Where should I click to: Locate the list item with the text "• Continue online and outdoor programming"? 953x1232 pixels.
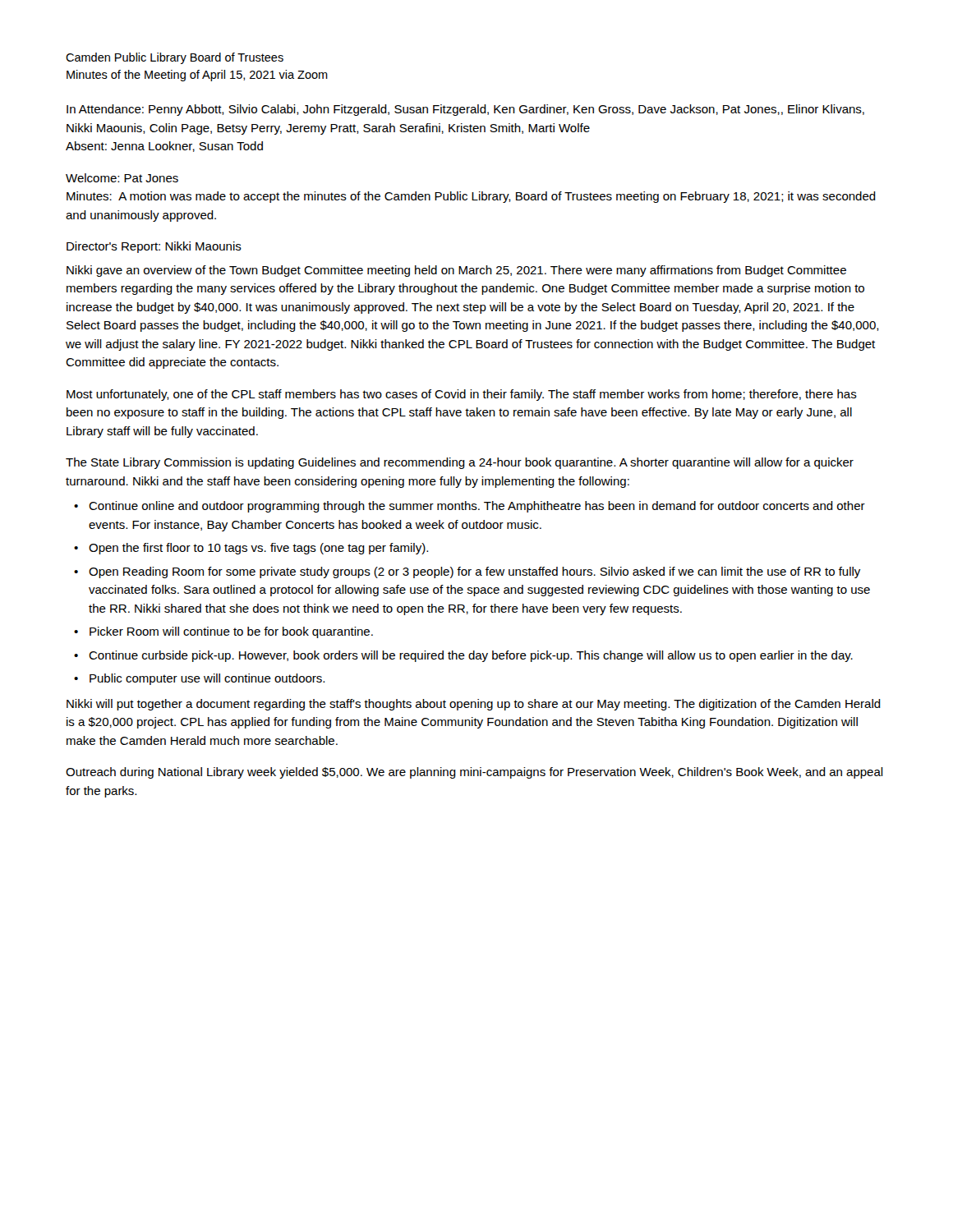[476, 515]
